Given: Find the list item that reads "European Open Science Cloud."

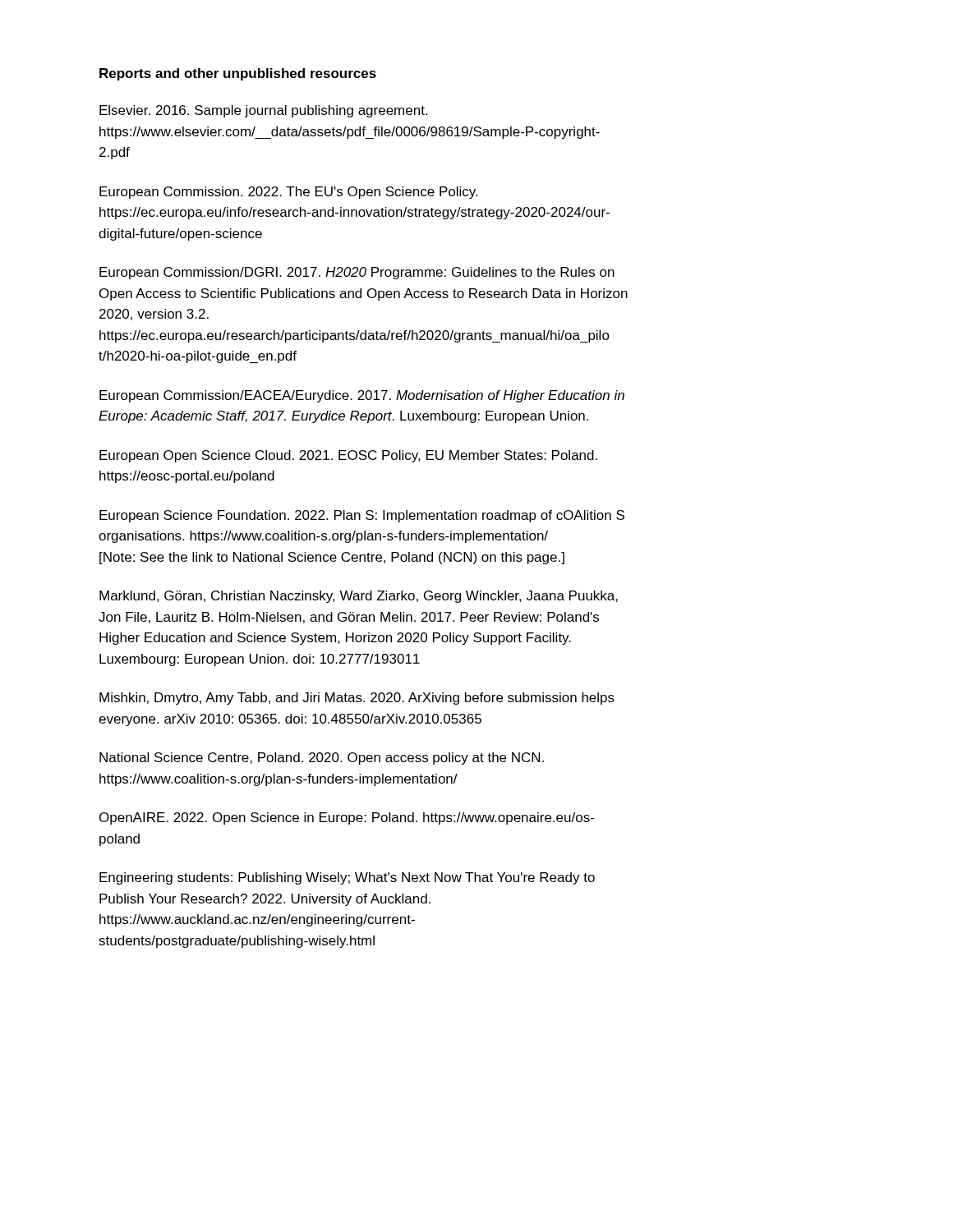Looking at the screenshot, I should click(x=348, y=466).
